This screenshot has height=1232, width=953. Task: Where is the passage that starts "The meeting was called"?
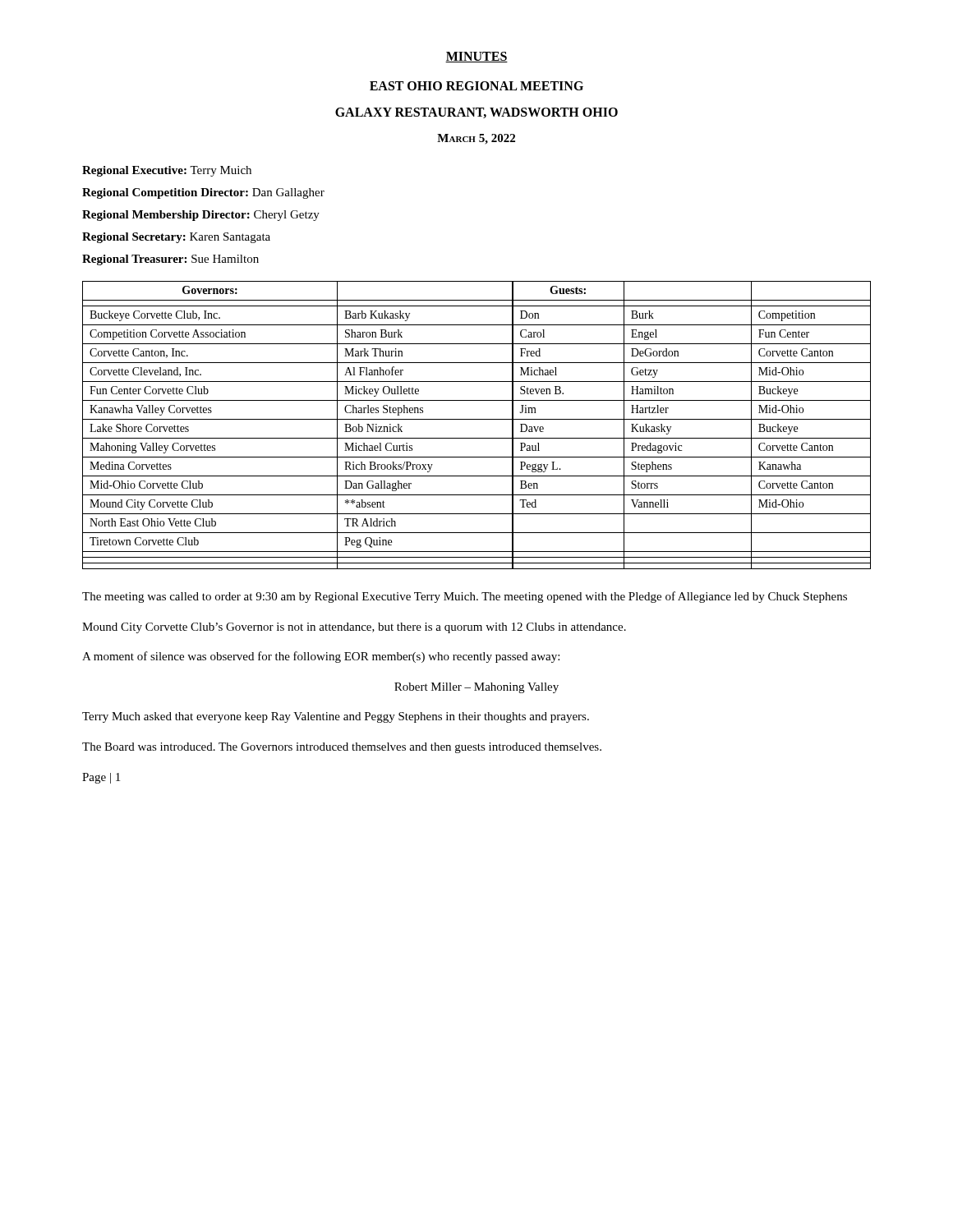click(x=465, y=596)
